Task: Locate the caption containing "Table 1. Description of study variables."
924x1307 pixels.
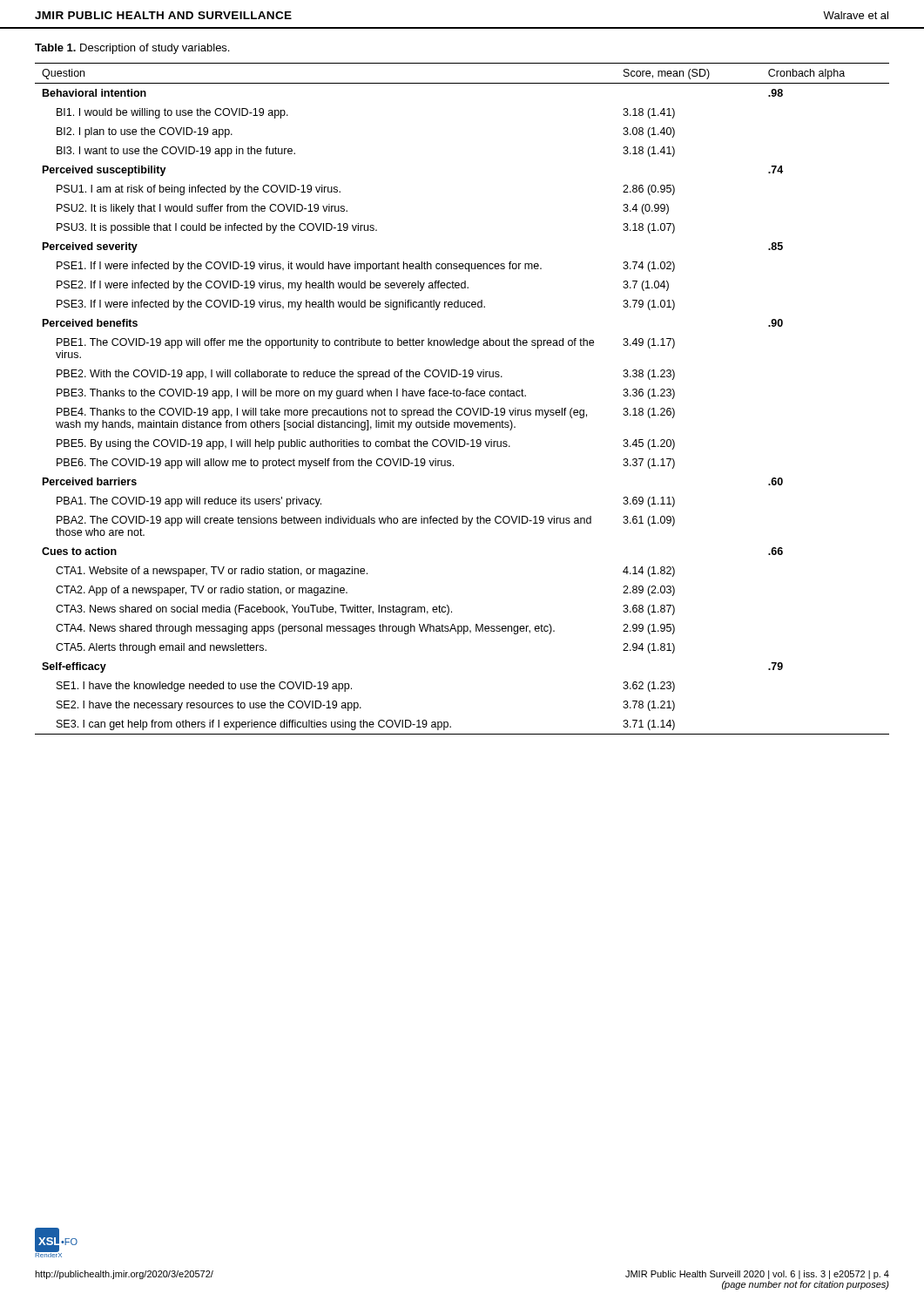Action: point(133,47)
